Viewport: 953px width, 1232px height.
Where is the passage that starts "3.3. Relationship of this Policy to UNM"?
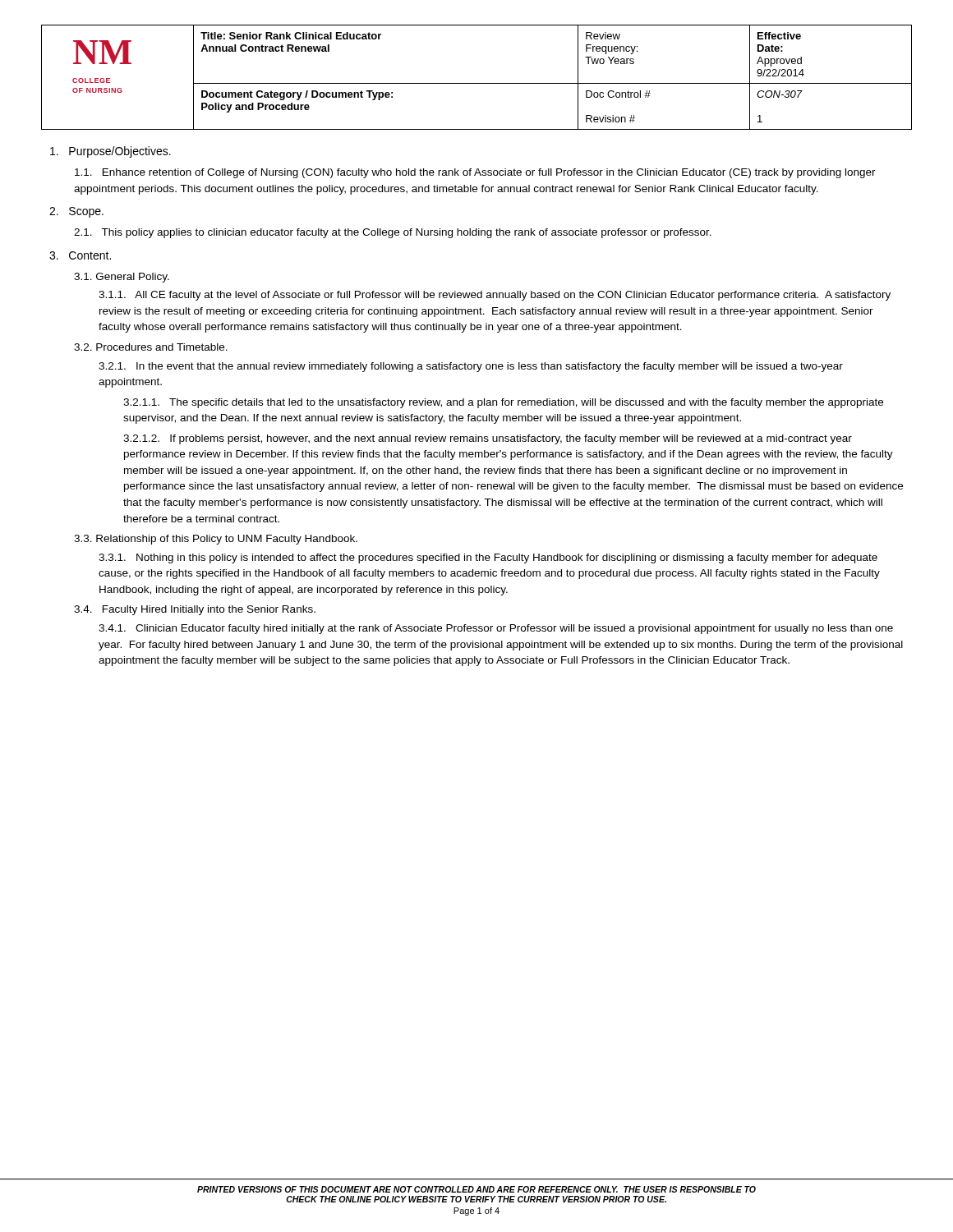[216, 539]
